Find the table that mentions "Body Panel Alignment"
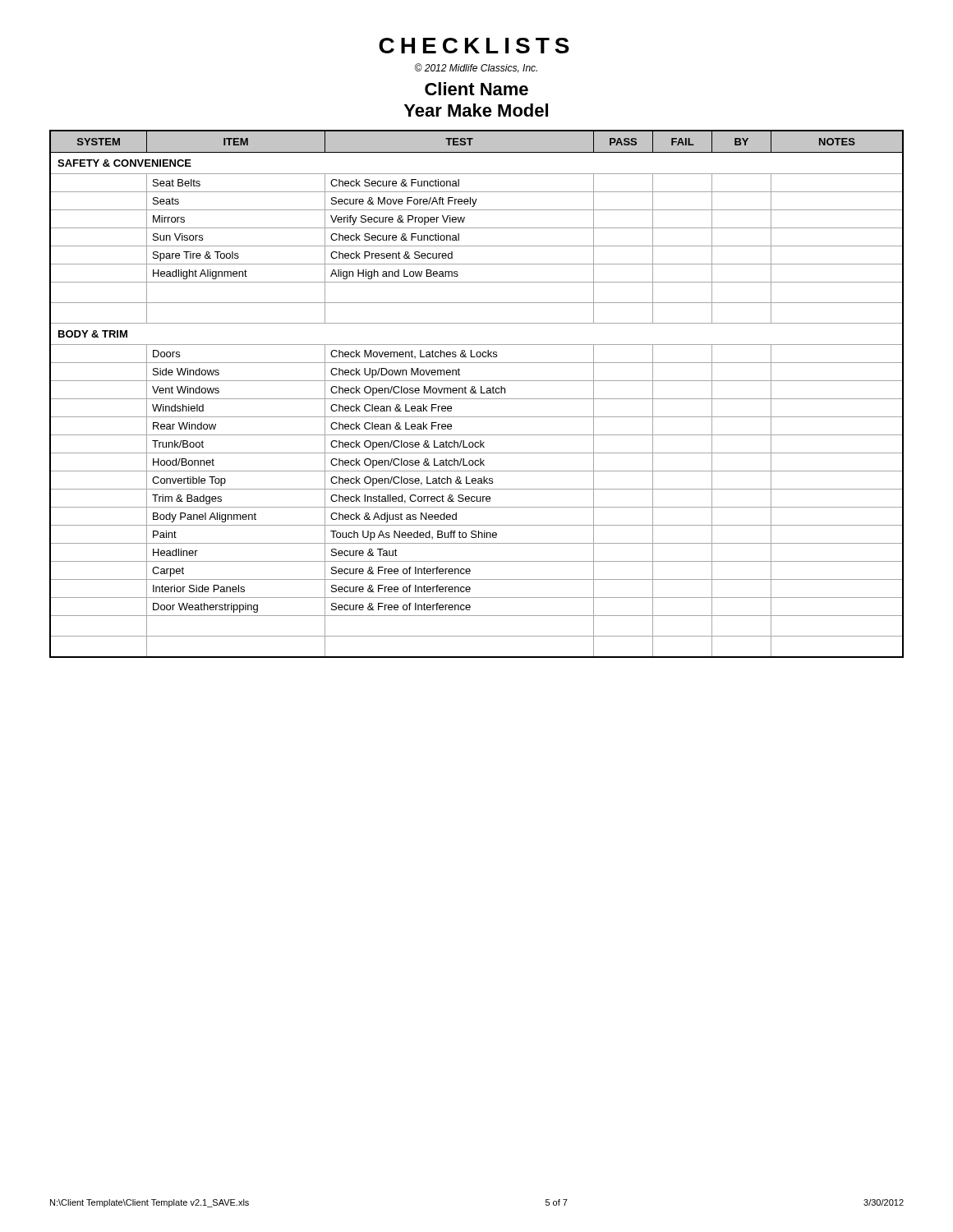 [476, 394]
